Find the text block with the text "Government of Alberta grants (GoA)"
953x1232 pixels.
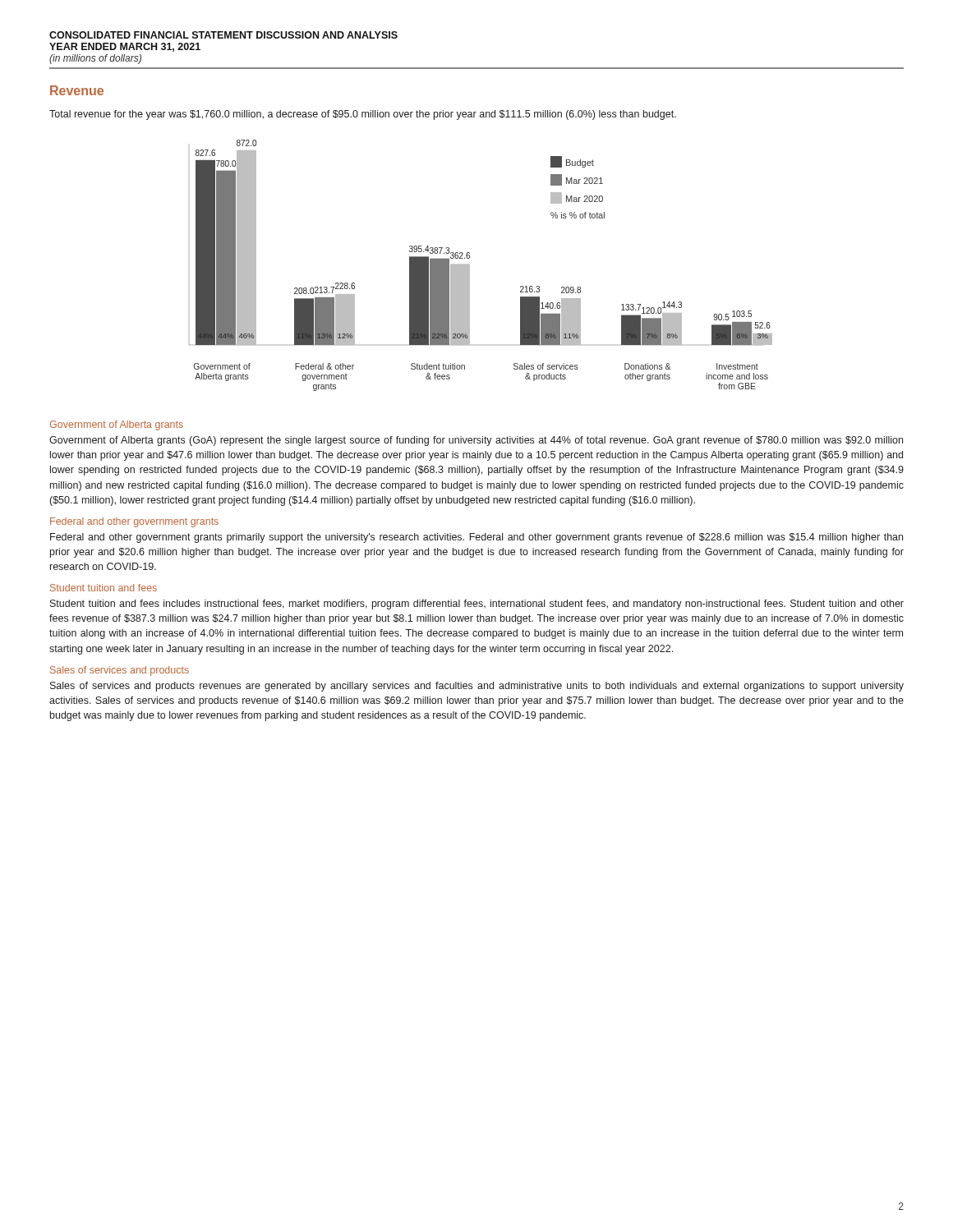pos(476,470)
